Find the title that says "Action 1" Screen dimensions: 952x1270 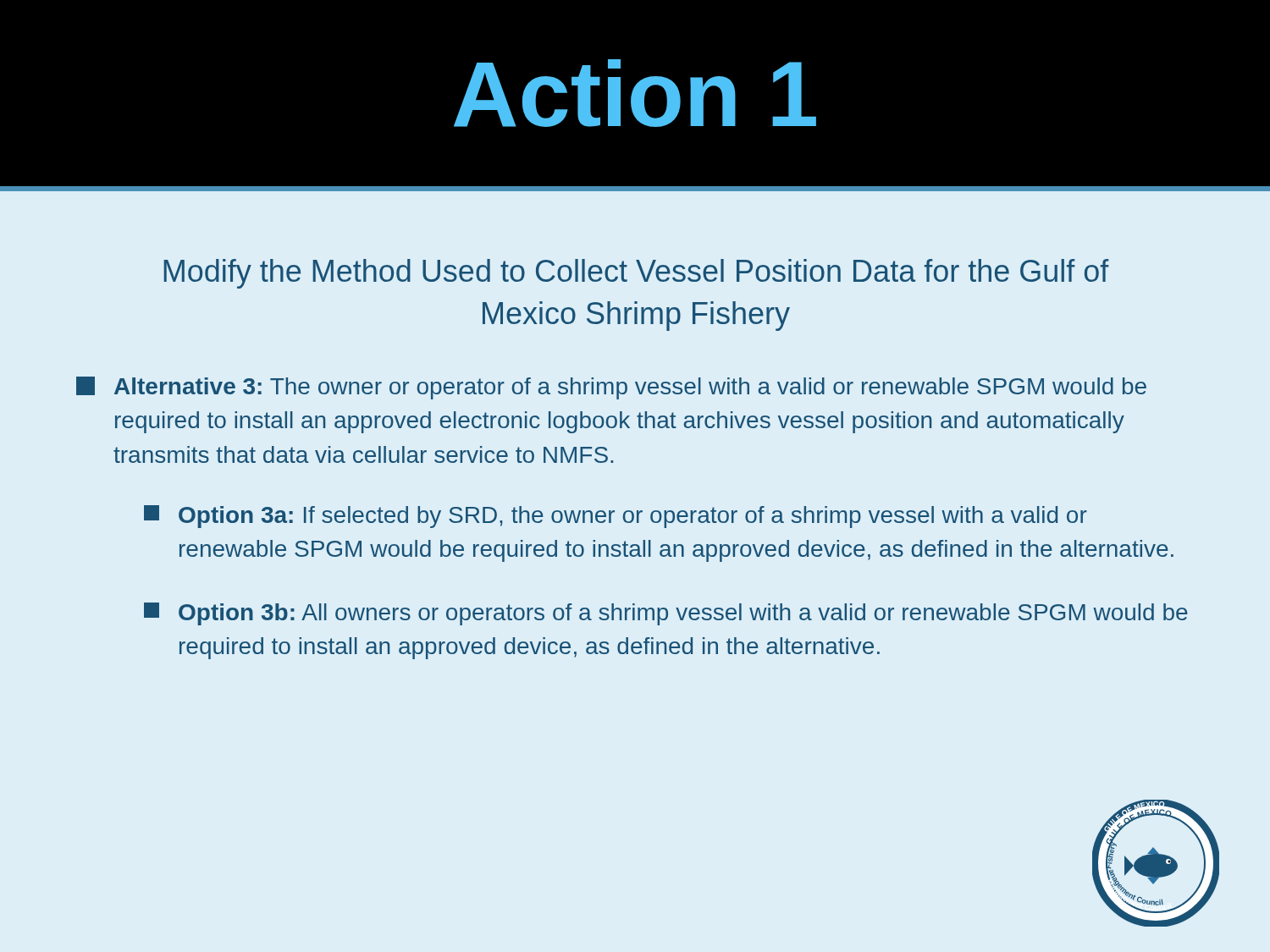click(x=635, y=93)
